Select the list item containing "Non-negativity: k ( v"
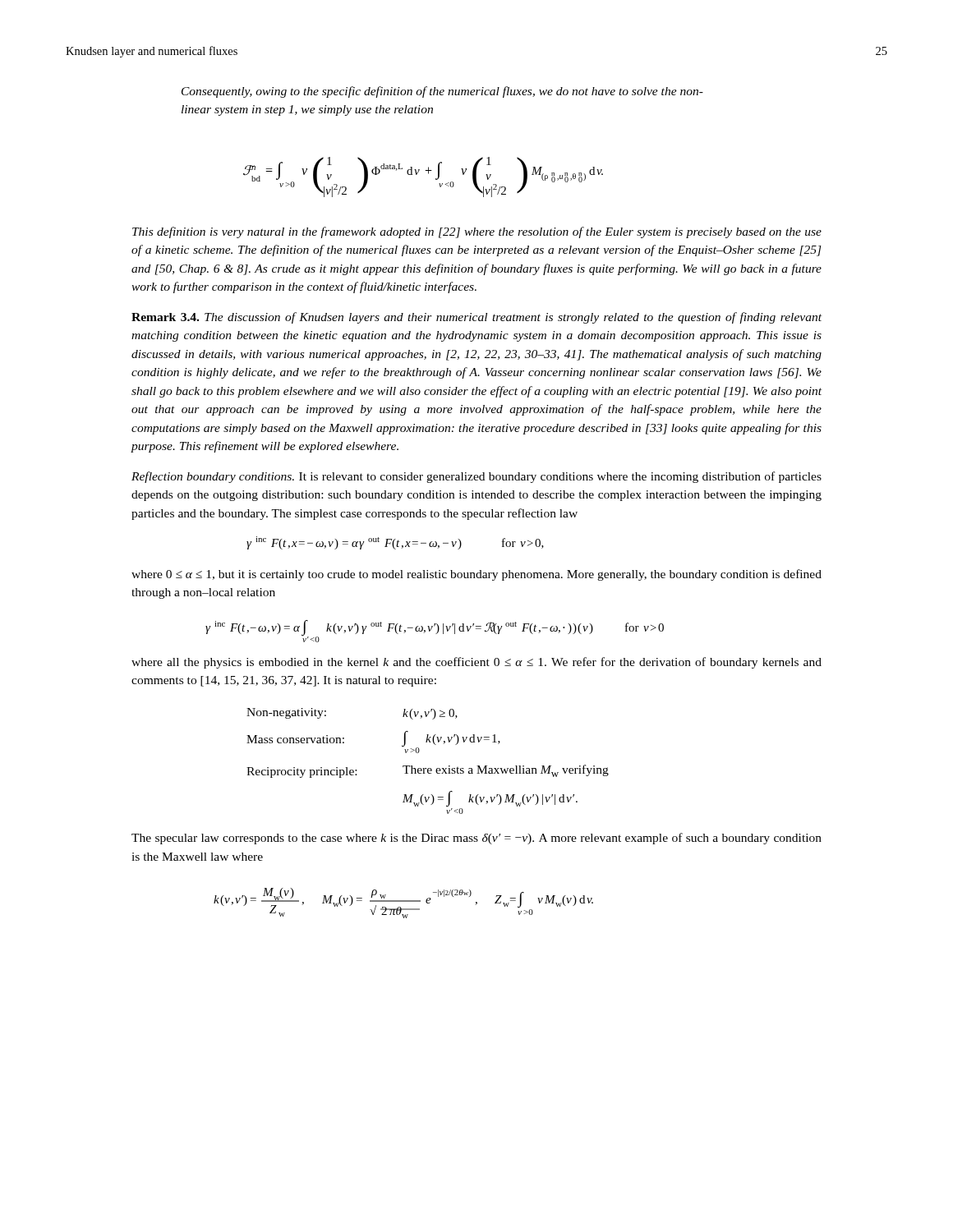The image size is (953, 1232). point(288,714)
